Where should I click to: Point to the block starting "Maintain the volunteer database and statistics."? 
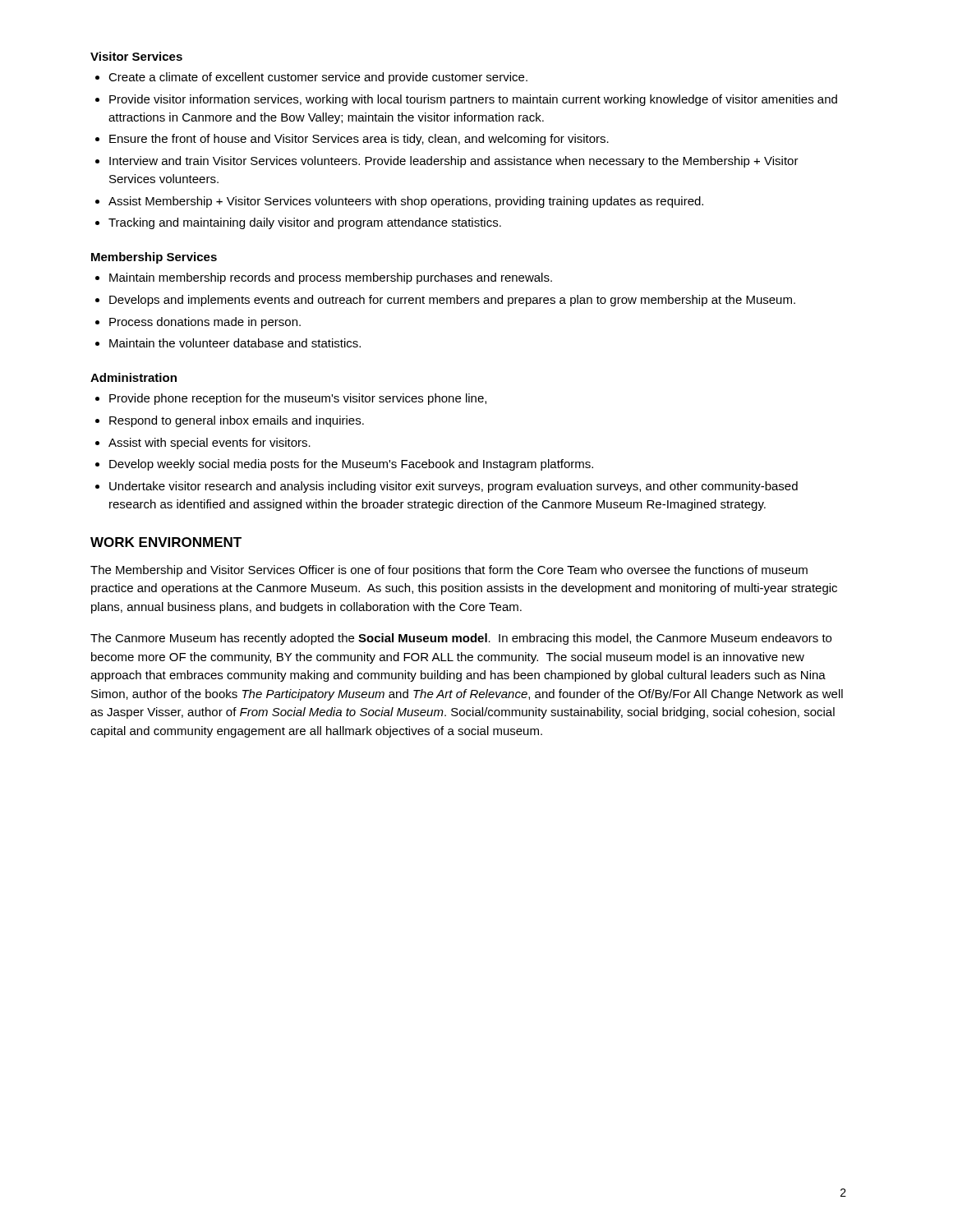click(235, 343)
